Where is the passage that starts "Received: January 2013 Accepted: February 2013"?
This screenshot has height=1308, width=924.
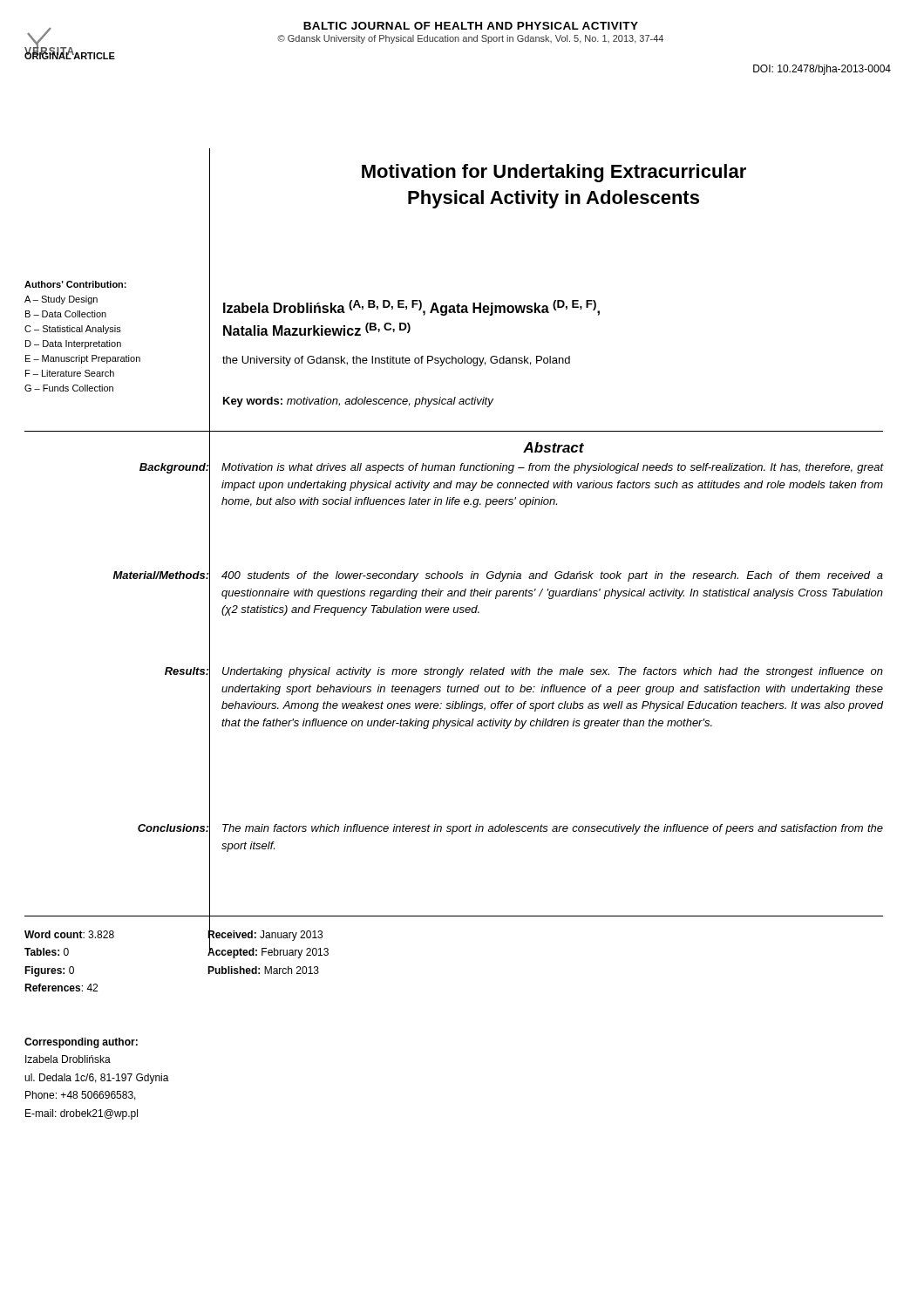click(268, 953)
